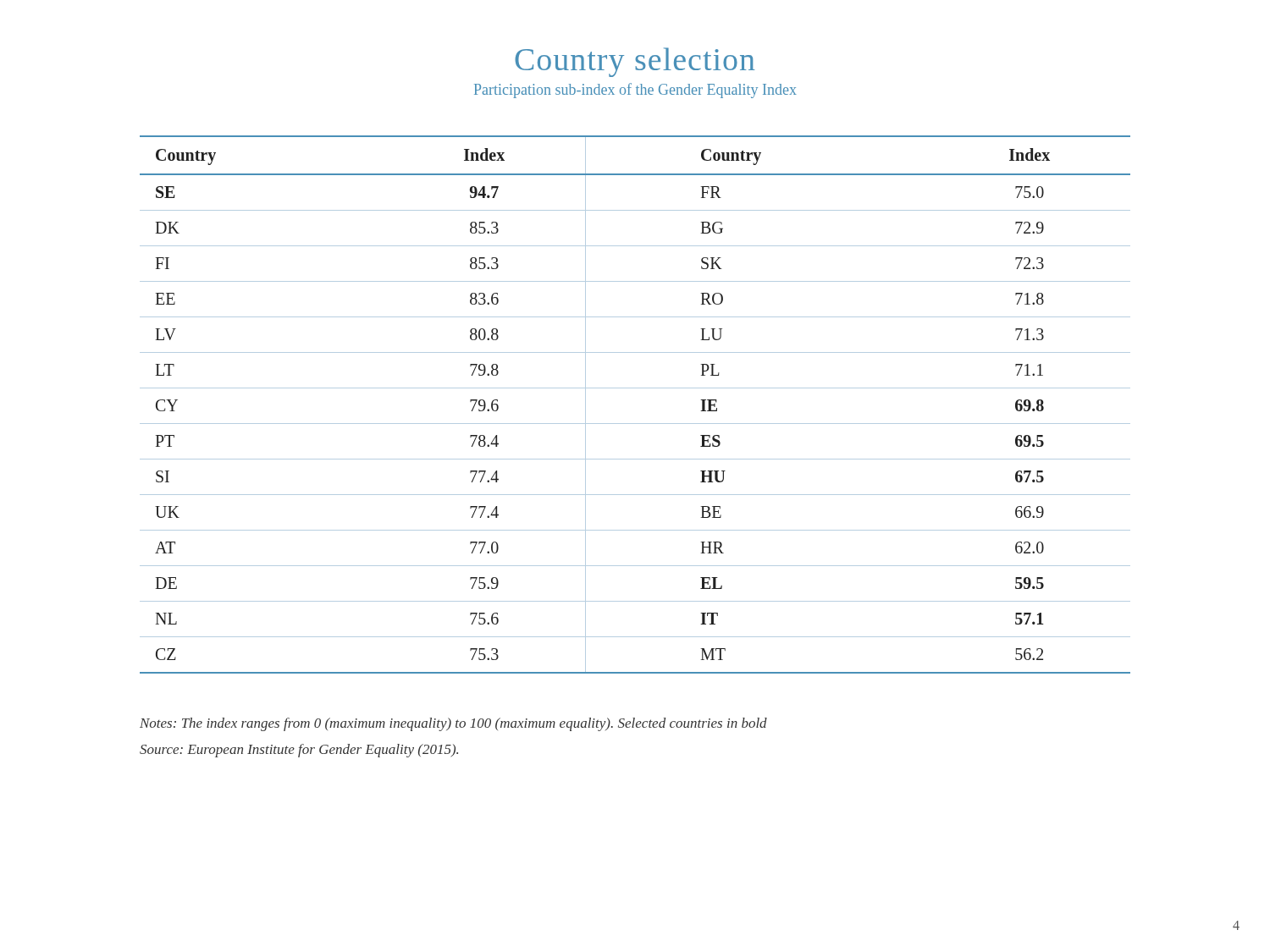Find the table that mentions "67.5"
This screenshot has height=952, width=1270.
(635, 405)
